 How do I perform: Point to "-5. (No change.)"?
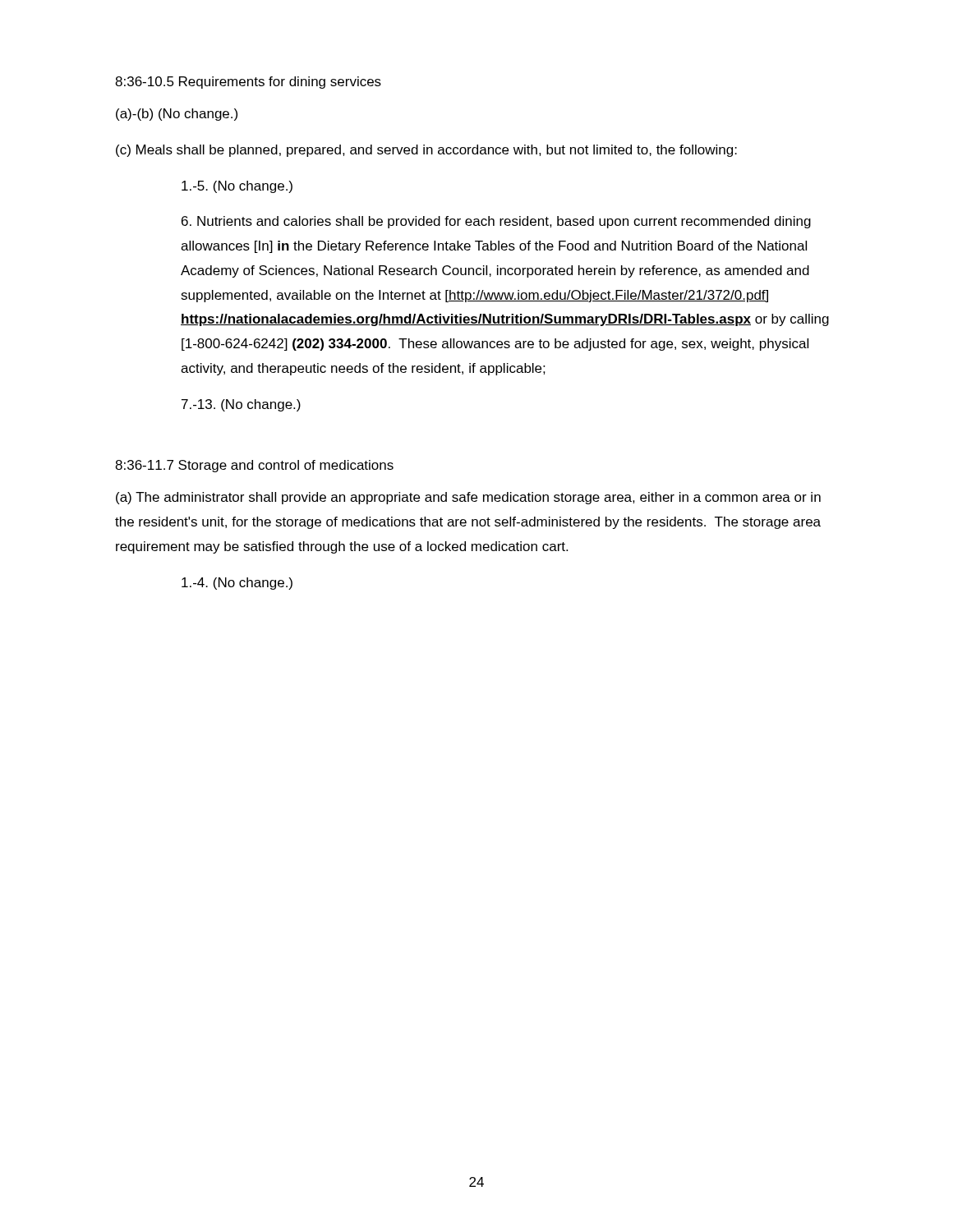point(237,186)
